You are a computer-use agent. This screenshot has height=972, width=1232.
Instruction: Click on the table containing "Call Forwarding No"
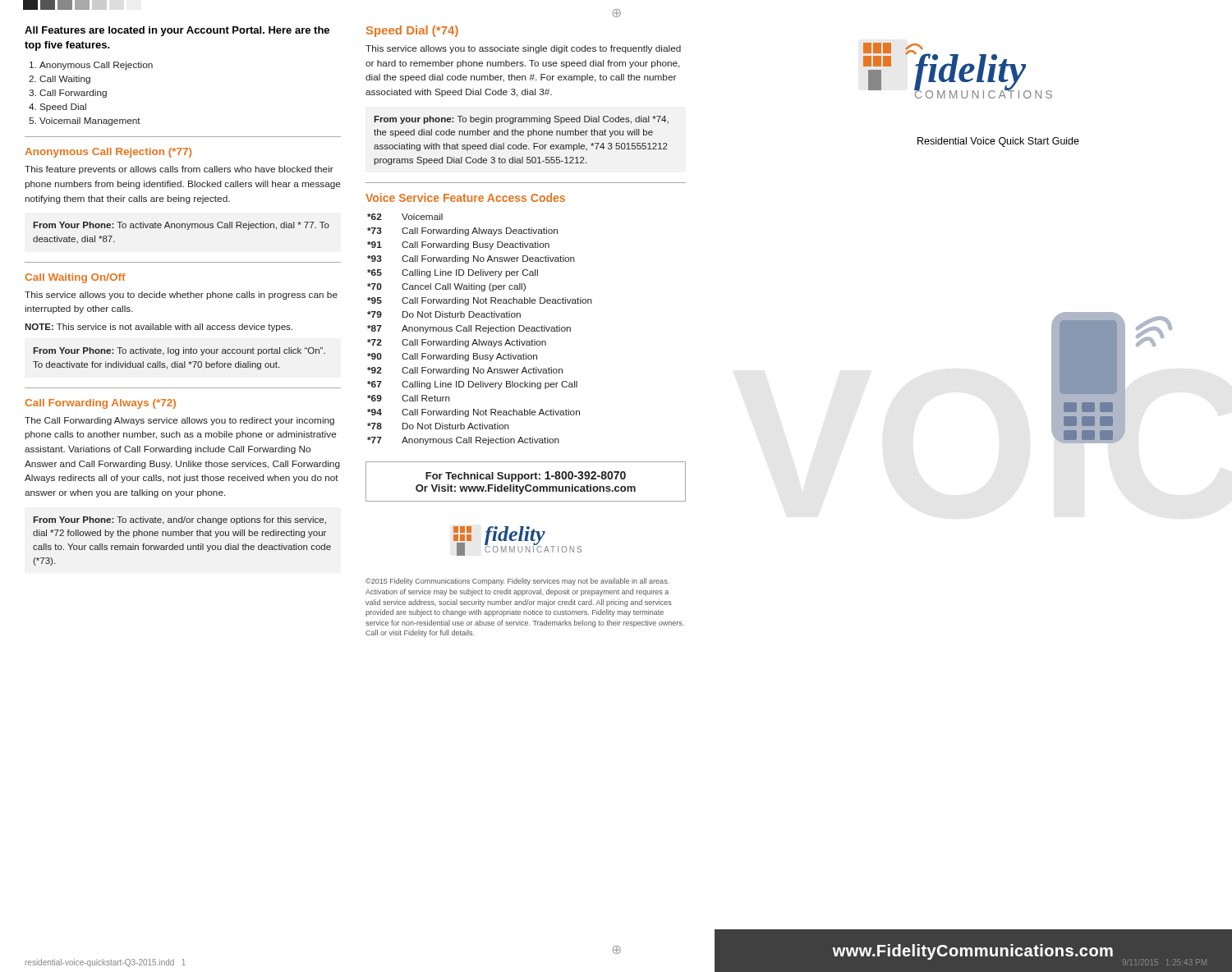tap(526, 328)
